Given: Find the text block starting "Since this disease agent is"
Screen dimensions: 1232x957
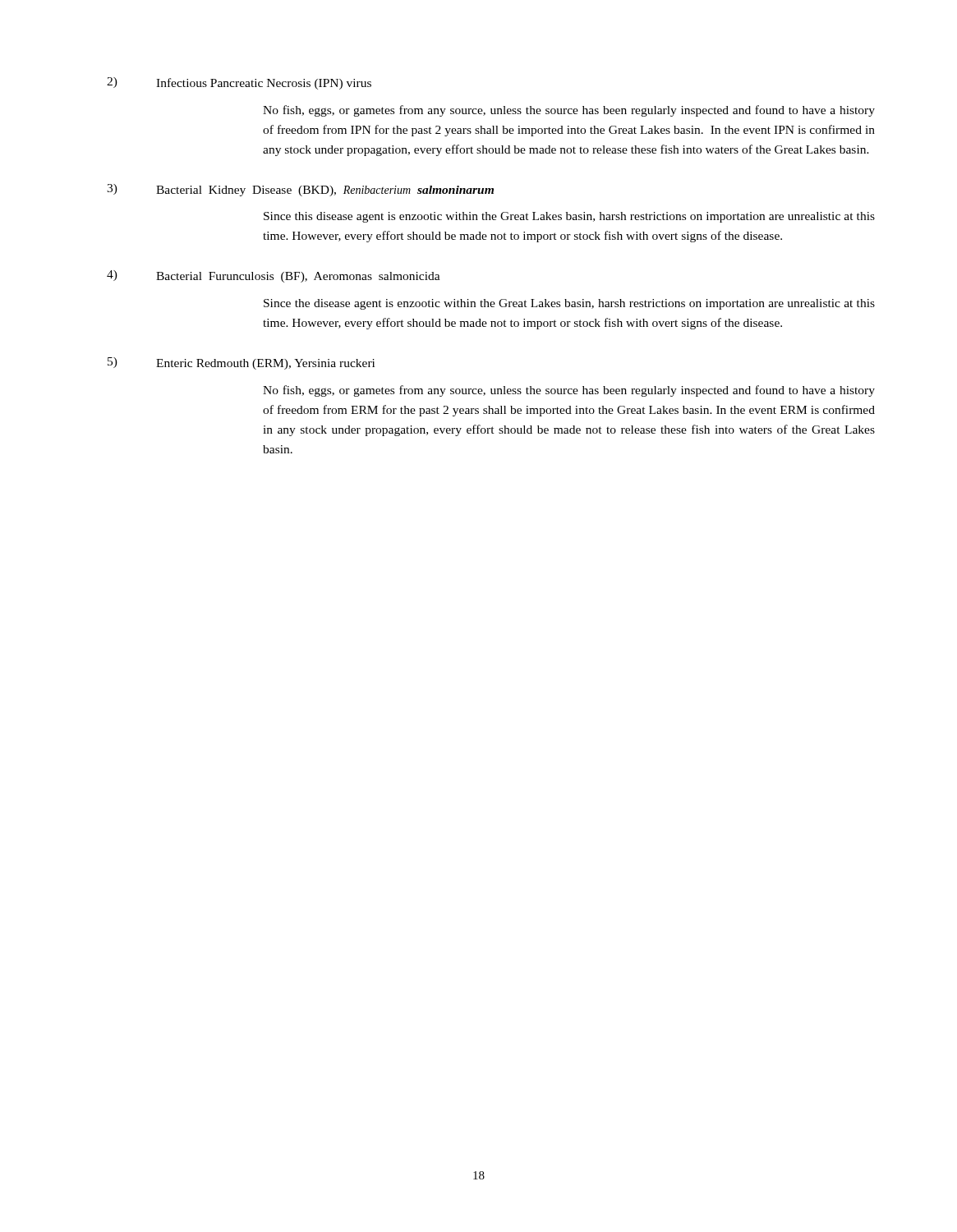Looking at the screenshot, I should 569,226.
